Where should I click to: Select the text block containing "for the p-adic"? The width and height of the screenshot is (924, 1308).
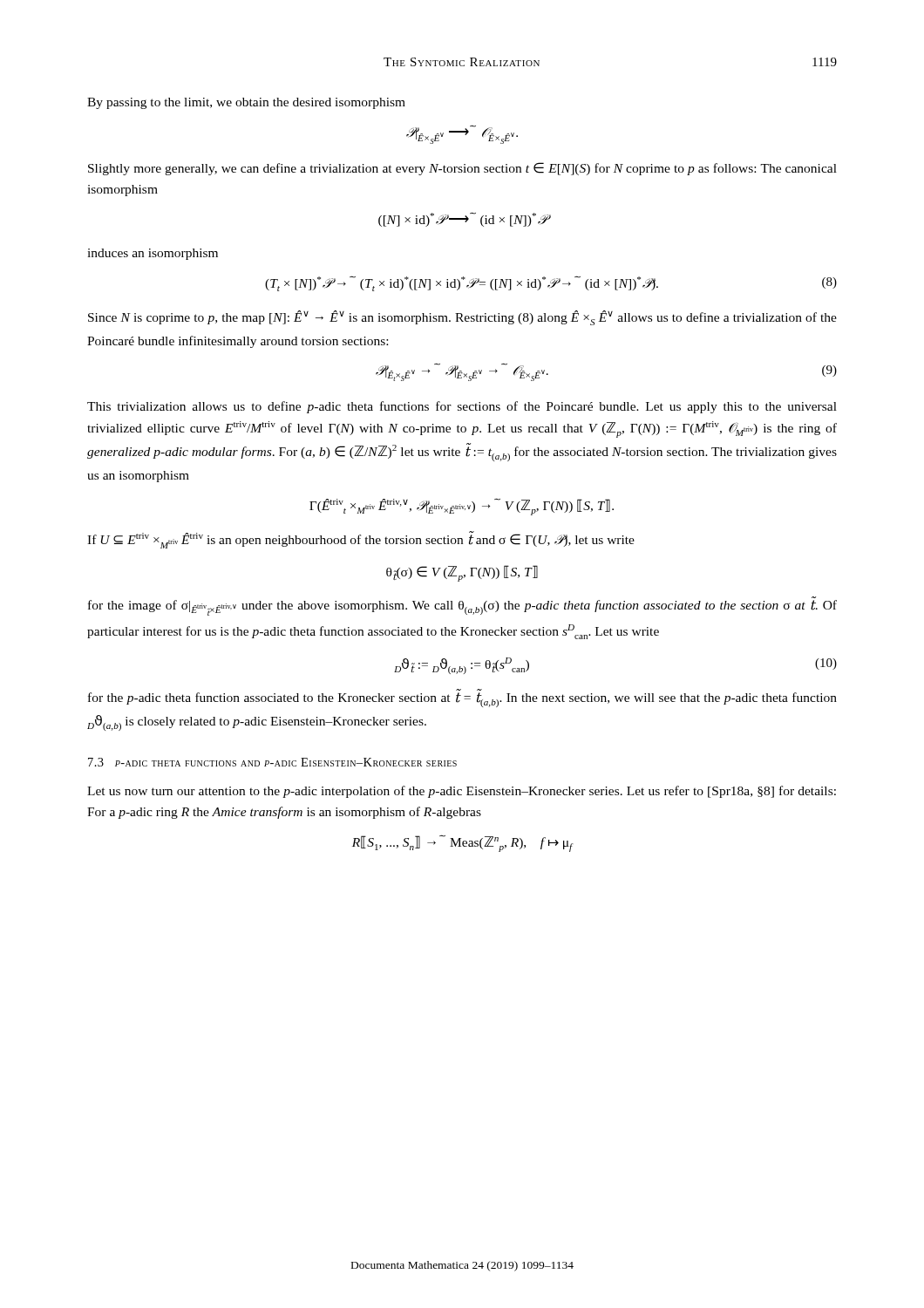click(x=462, y=710)
